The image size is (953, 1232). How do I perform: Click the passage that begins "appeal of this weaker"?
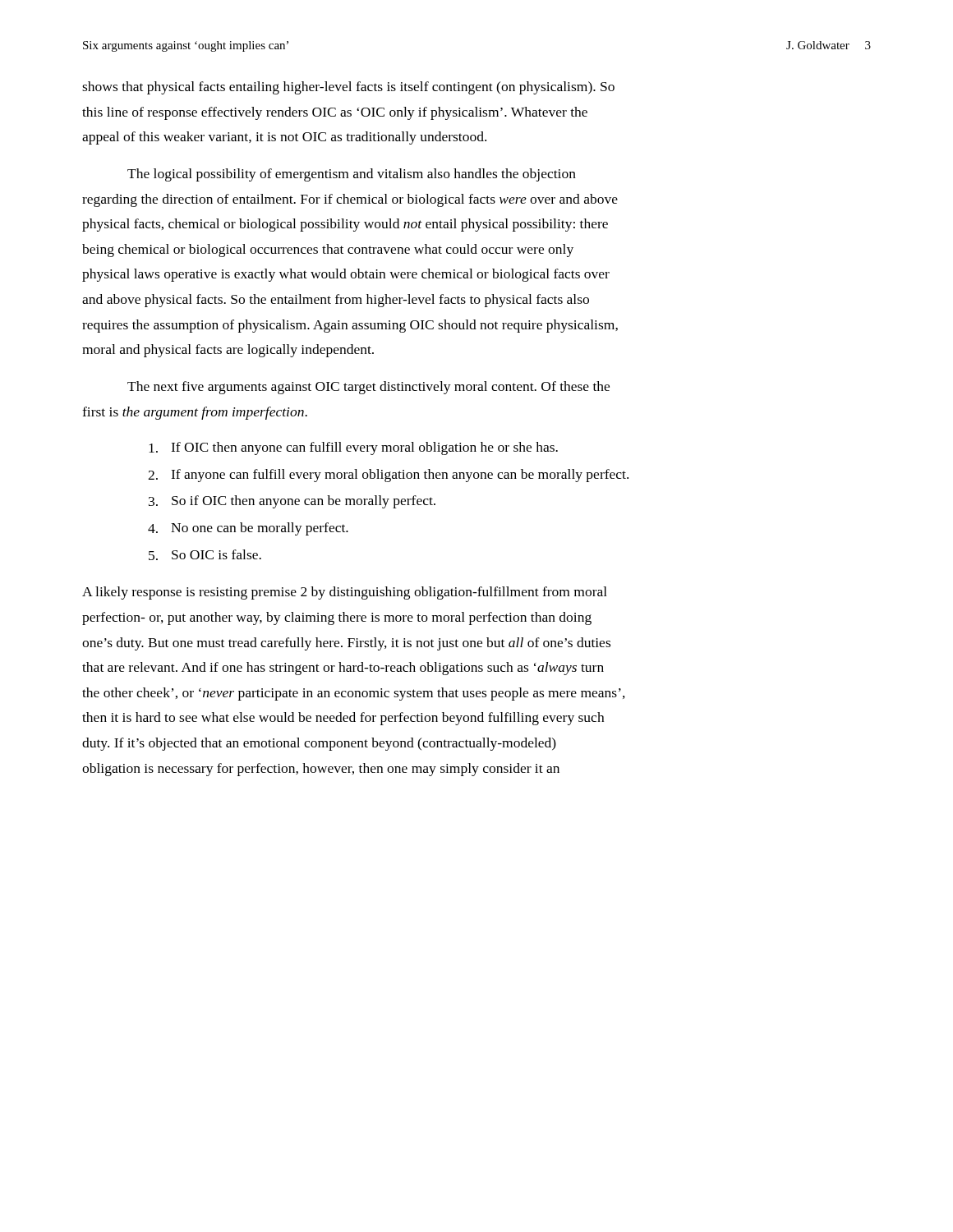click(x=285, y=137)
